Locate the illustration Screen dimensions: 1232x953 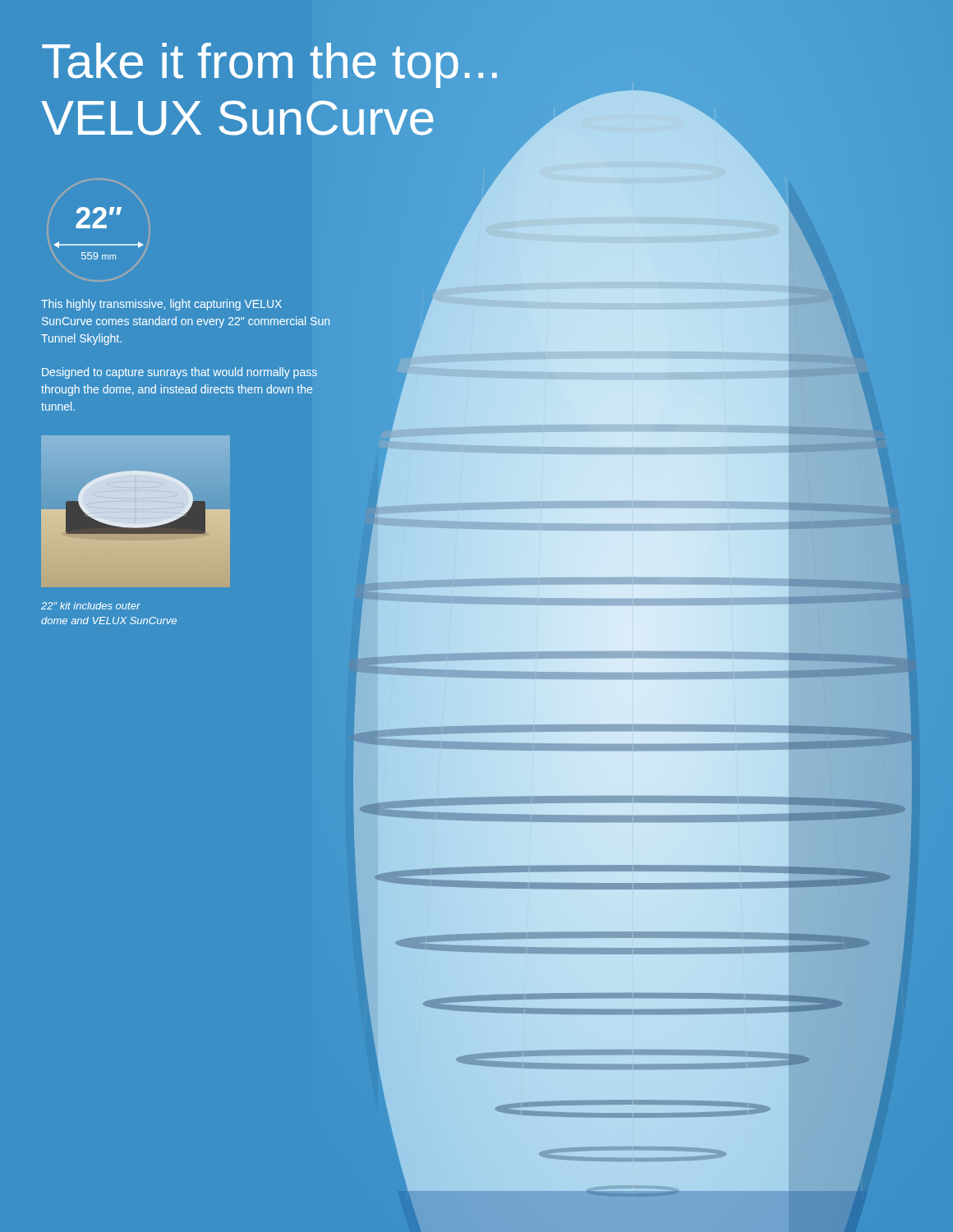(x=99, y=232)
